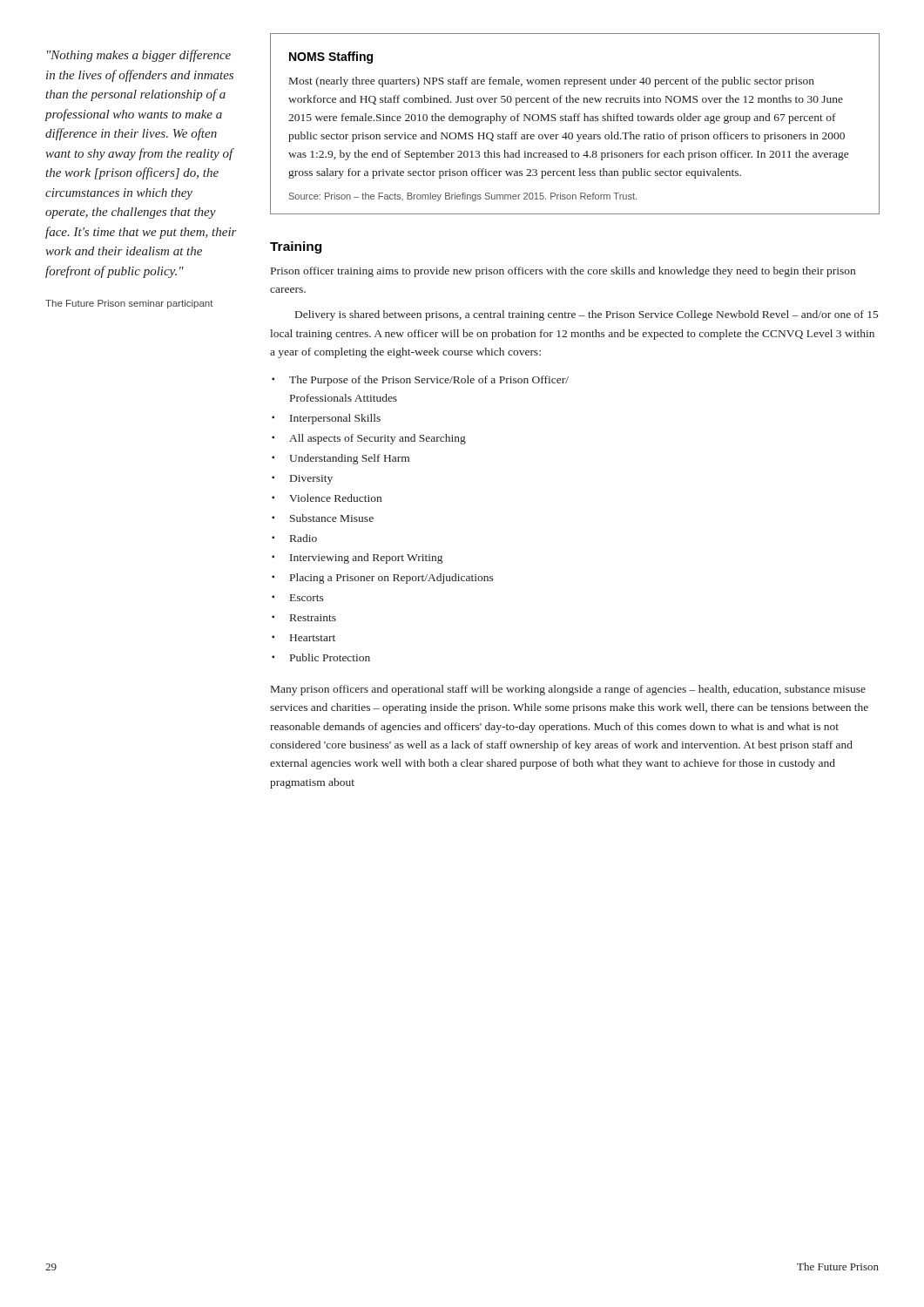Click on the block starting "Interviewing and Report Writing"
The height and width of the screenshot is (1307, 924).
pos(366,558)
